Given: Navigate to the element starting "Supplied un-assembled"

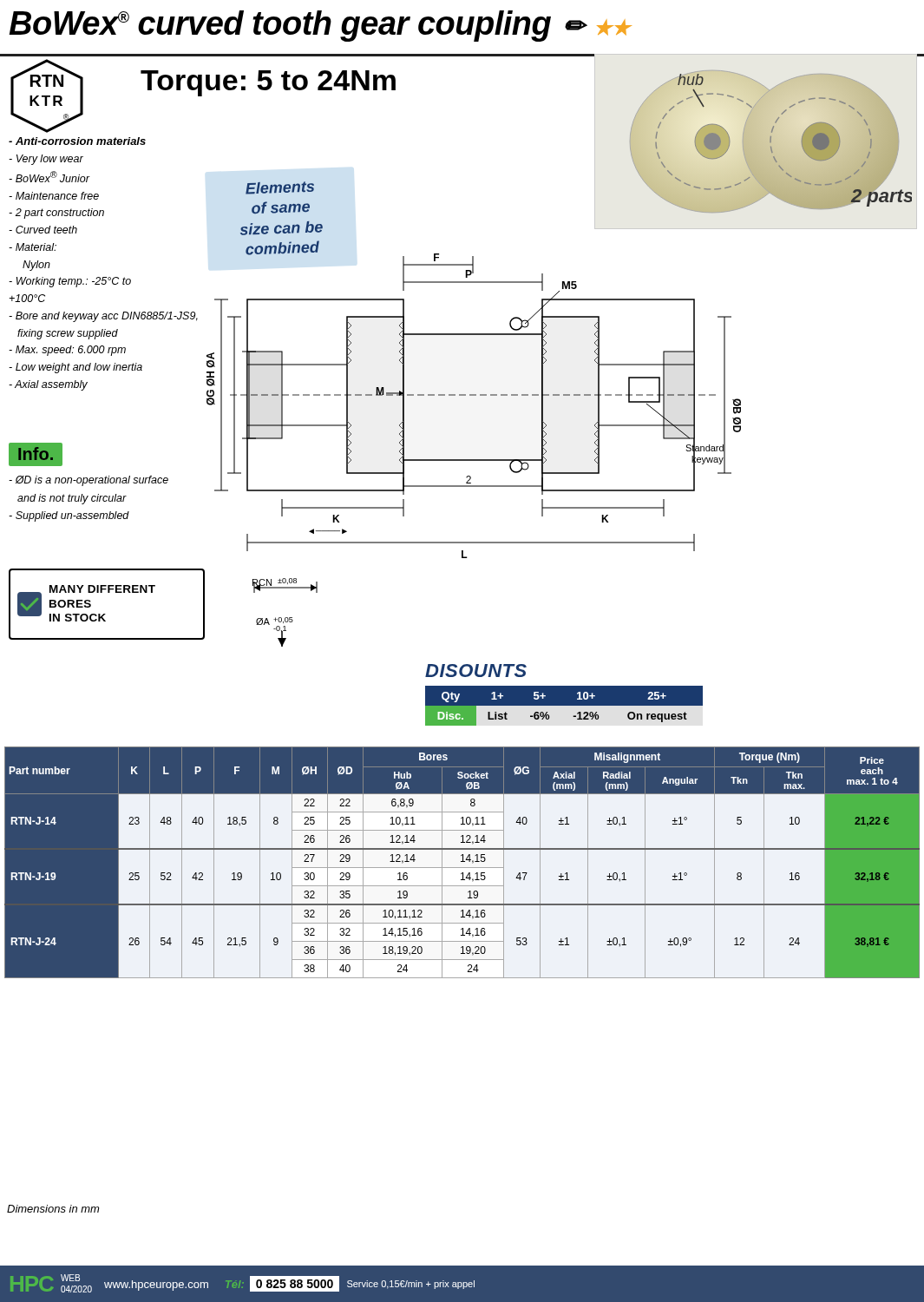Looking at the screenshot, I should coord(104,516).
